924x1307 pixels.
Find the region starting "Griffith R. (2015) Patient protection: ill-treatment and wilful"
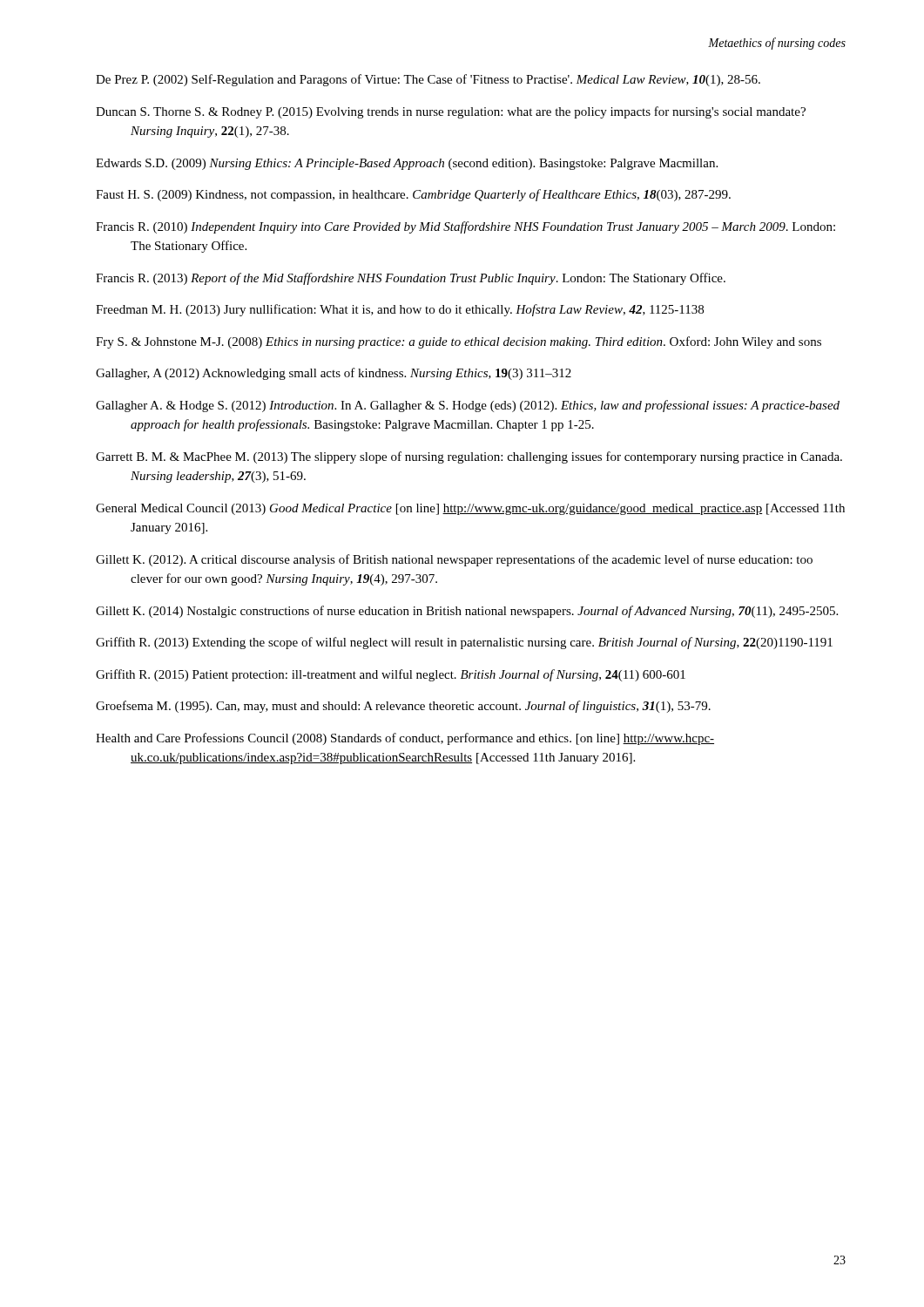(x=391, y=674)
